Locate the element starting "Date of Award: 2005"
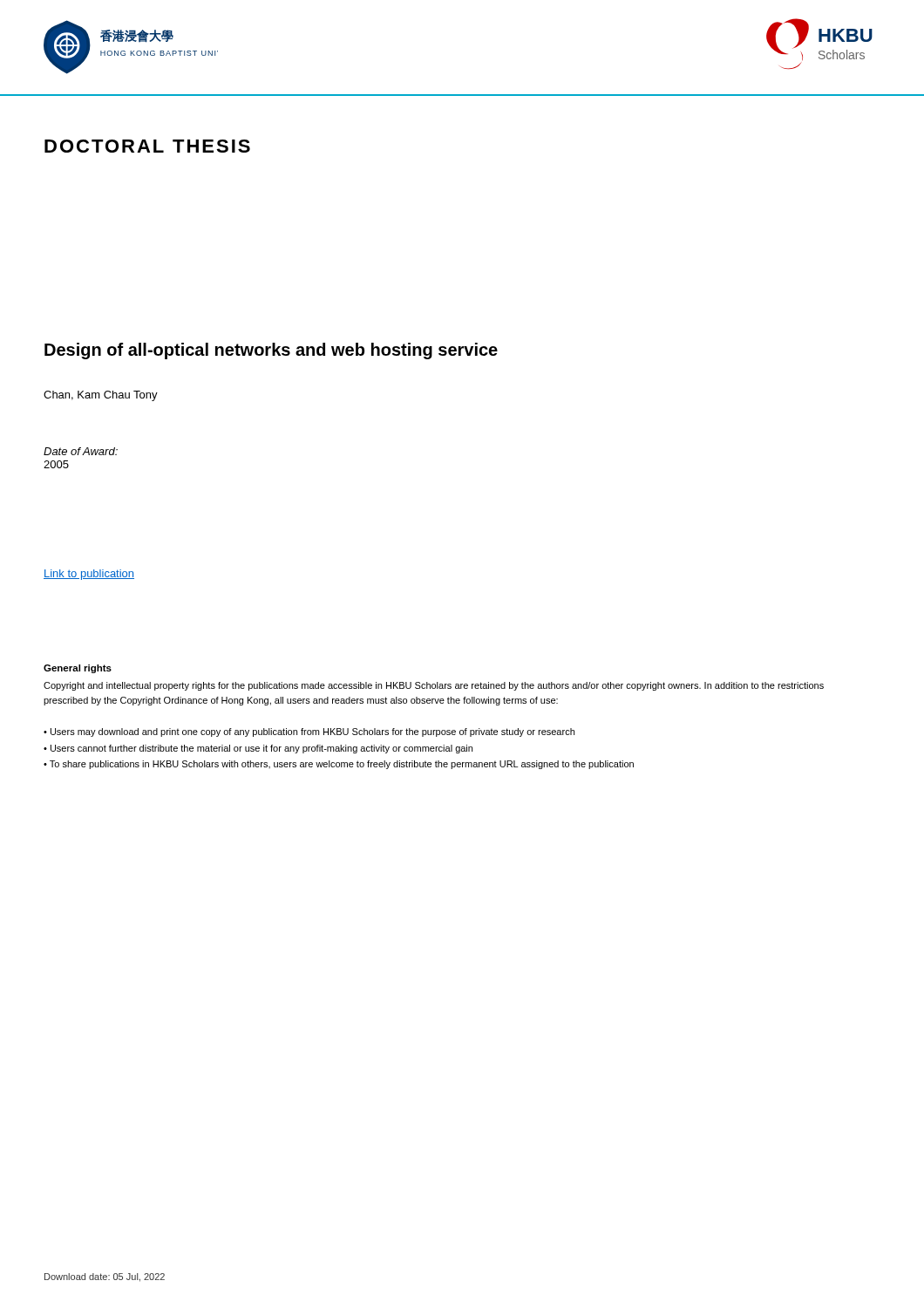 81,458
